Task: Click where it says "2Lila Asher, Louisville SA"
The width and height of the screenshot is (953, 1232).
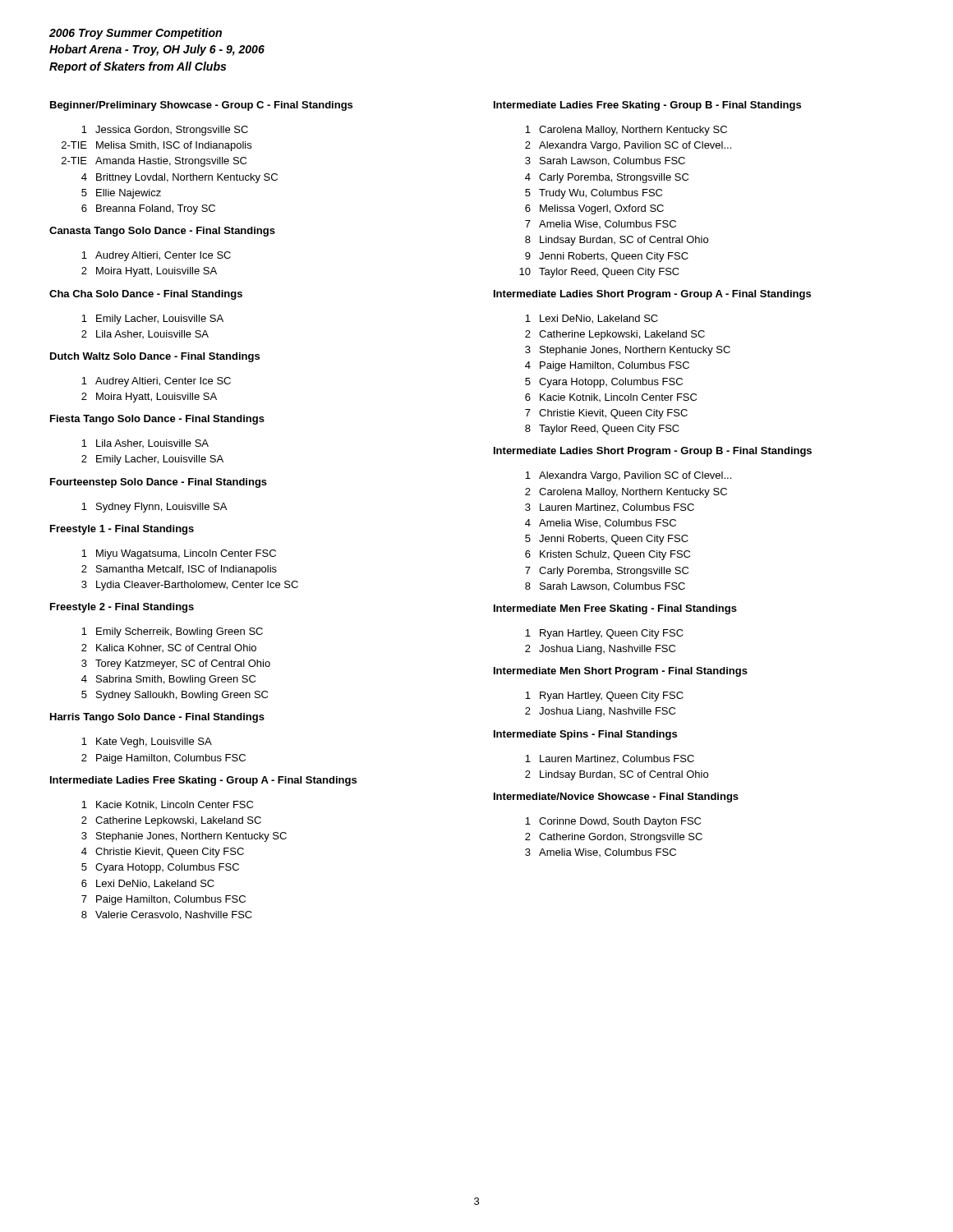Action: (x=145, y=334)
